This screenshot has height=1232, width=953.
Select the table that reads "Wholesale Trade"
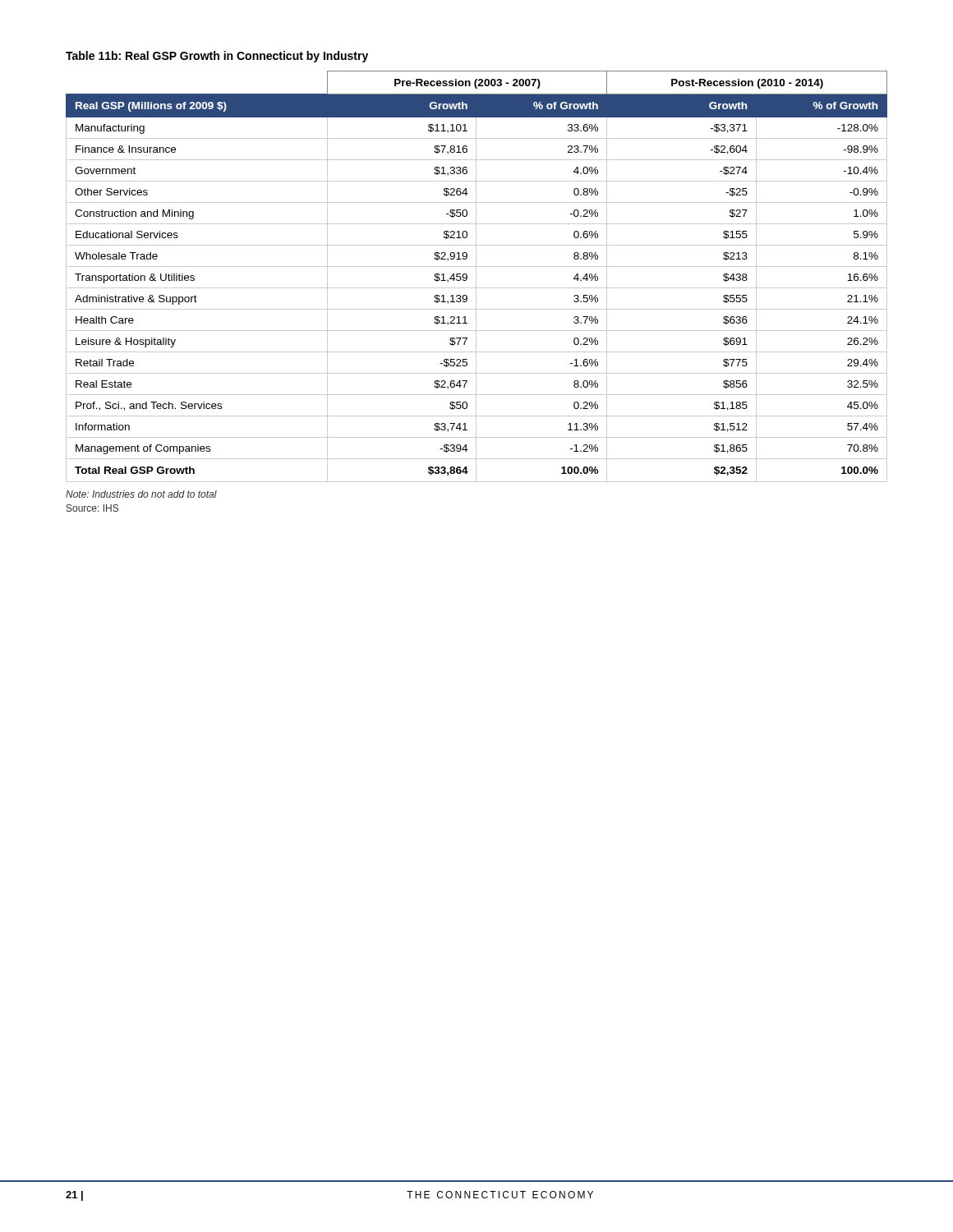[476, 276]
